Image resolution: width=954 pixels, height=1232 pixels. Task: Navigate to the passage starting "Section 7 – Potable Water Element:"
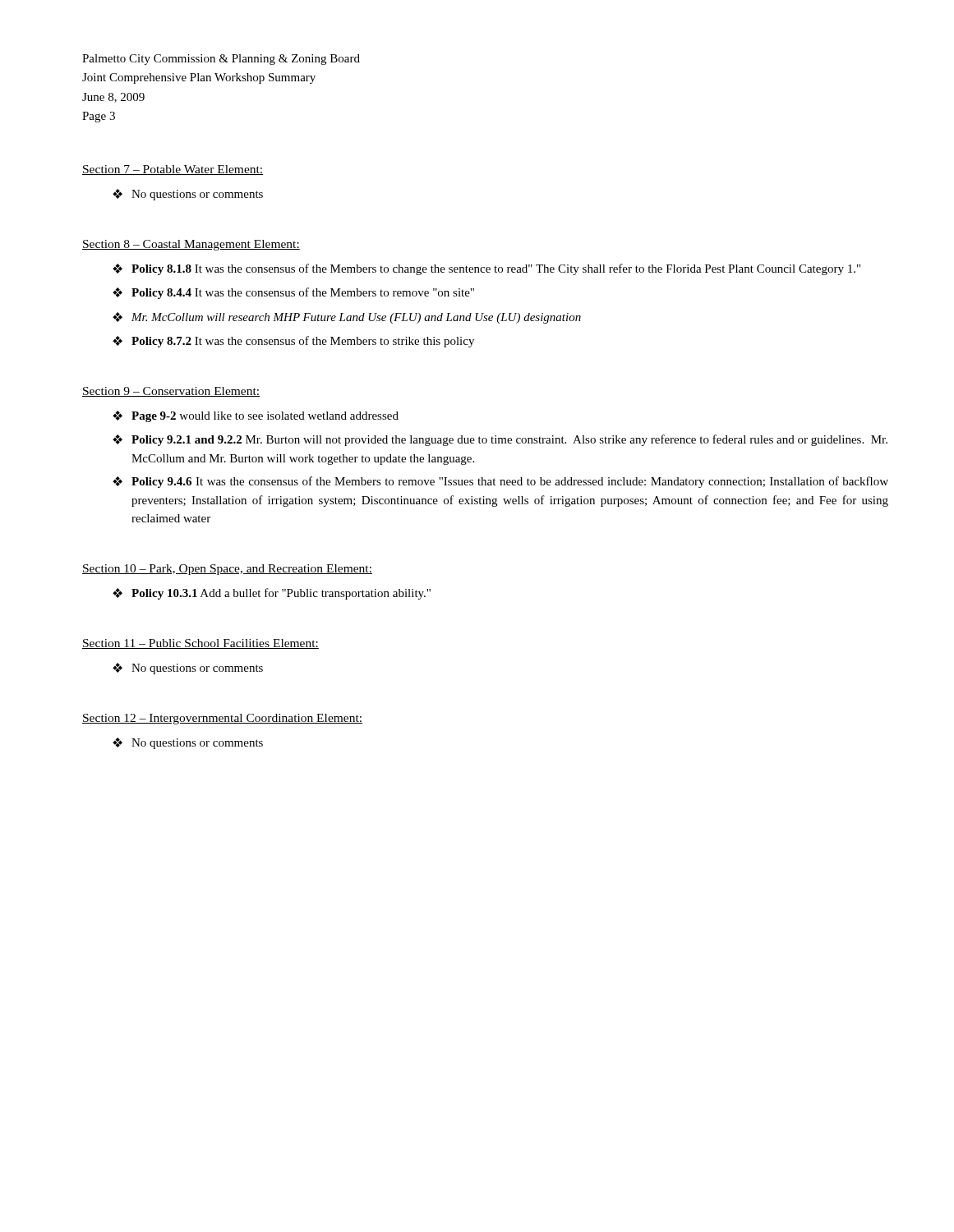pos(173,169)
